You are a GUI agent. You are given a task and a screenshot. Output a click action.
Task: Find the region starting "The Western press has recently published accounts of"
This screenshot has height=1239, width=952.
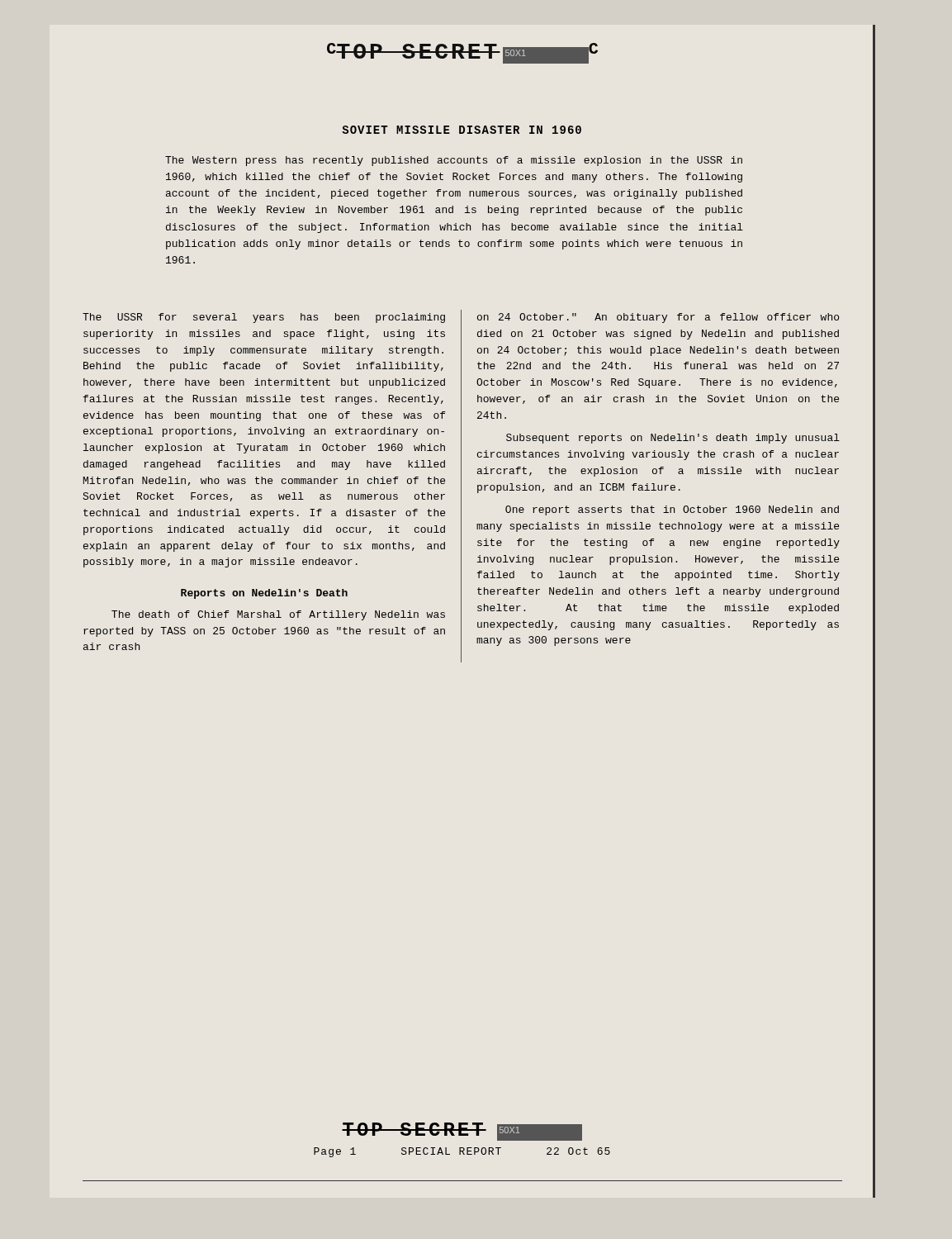tap(454, 211)
